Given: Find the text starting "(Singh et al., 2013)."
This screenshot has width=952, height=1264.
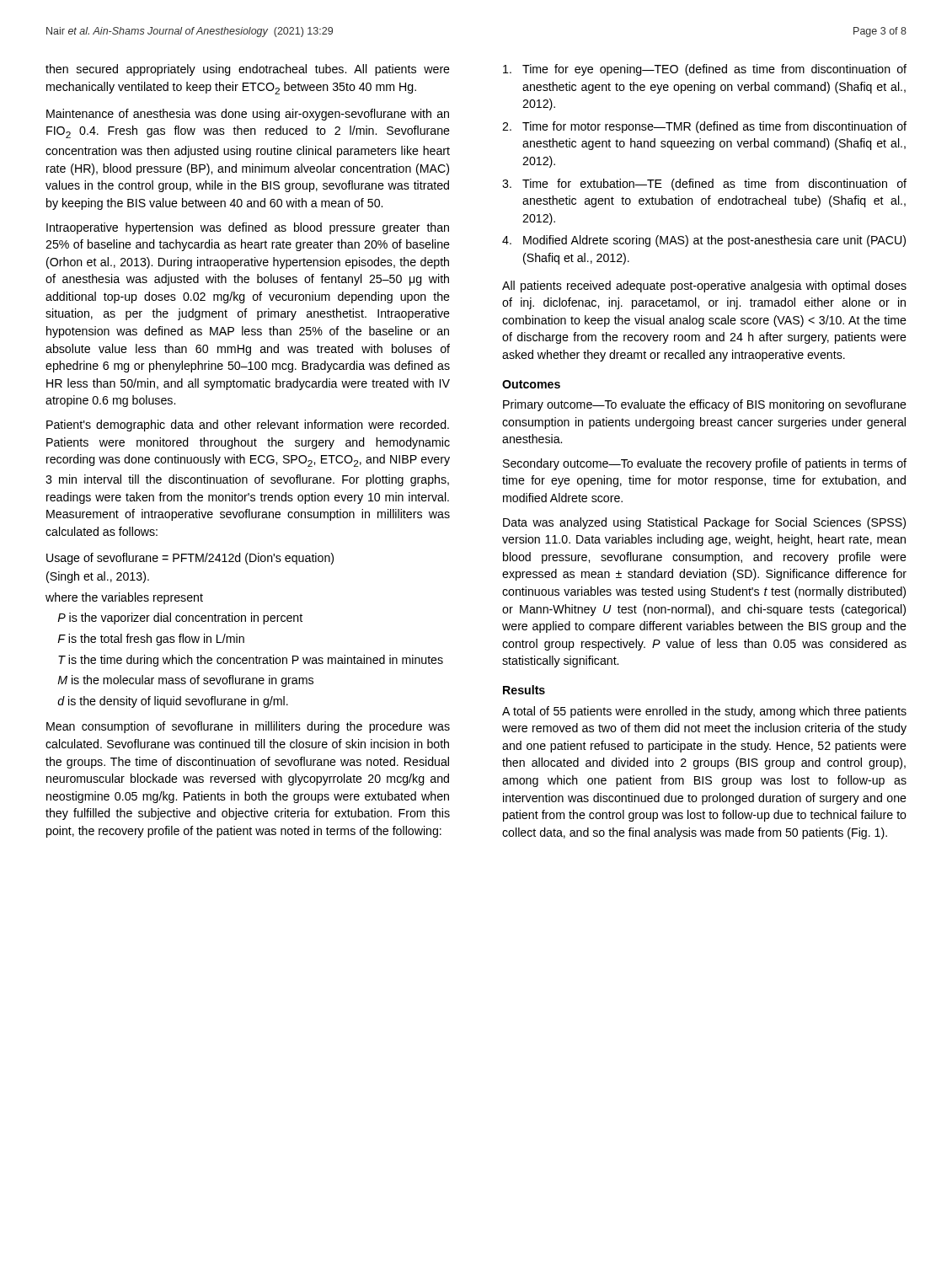Looking at the screenshot, I should click(x=98, y=577).
